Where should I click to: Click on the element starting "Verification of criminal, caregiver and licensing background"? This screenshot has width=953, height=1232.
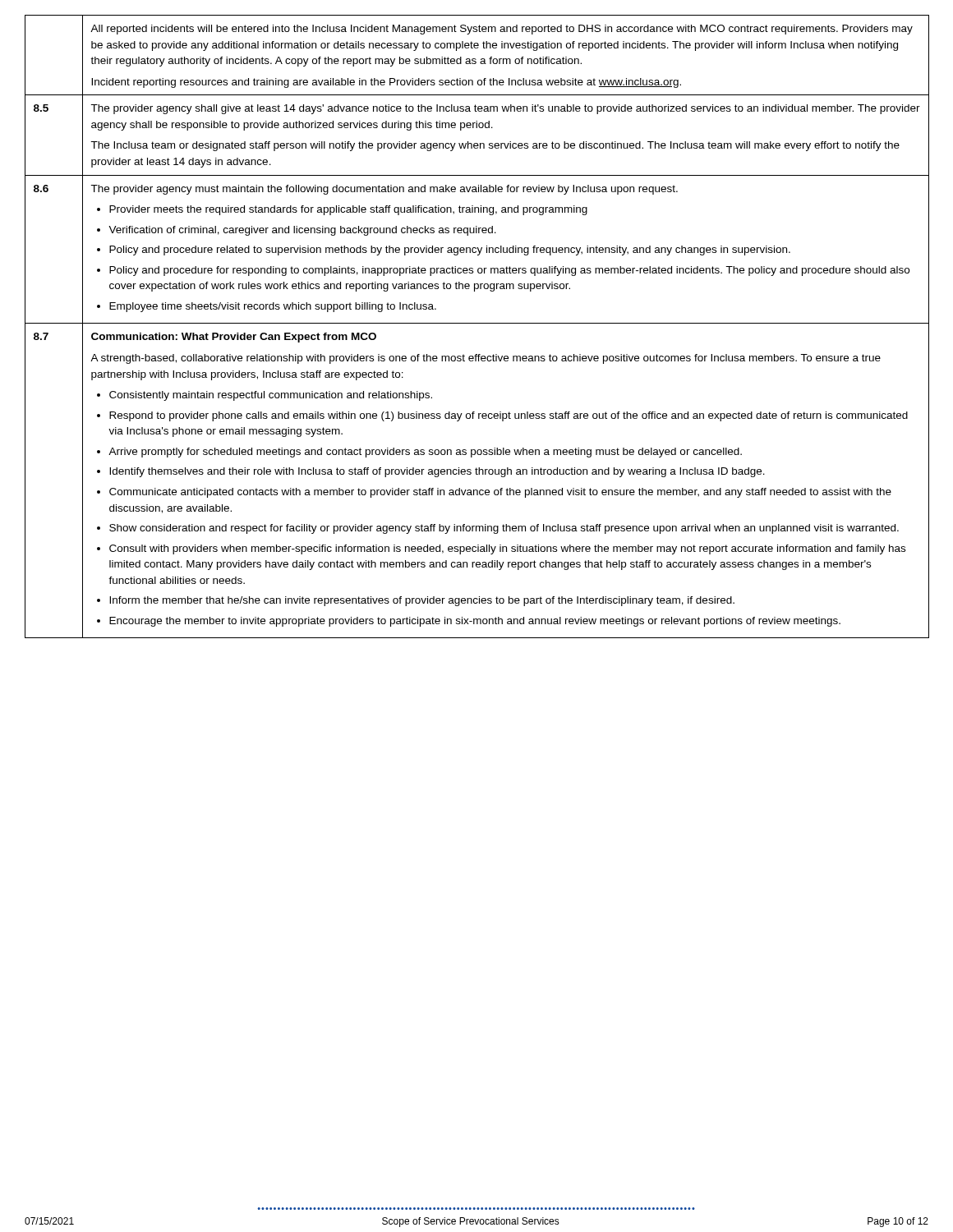coord(303,229)
